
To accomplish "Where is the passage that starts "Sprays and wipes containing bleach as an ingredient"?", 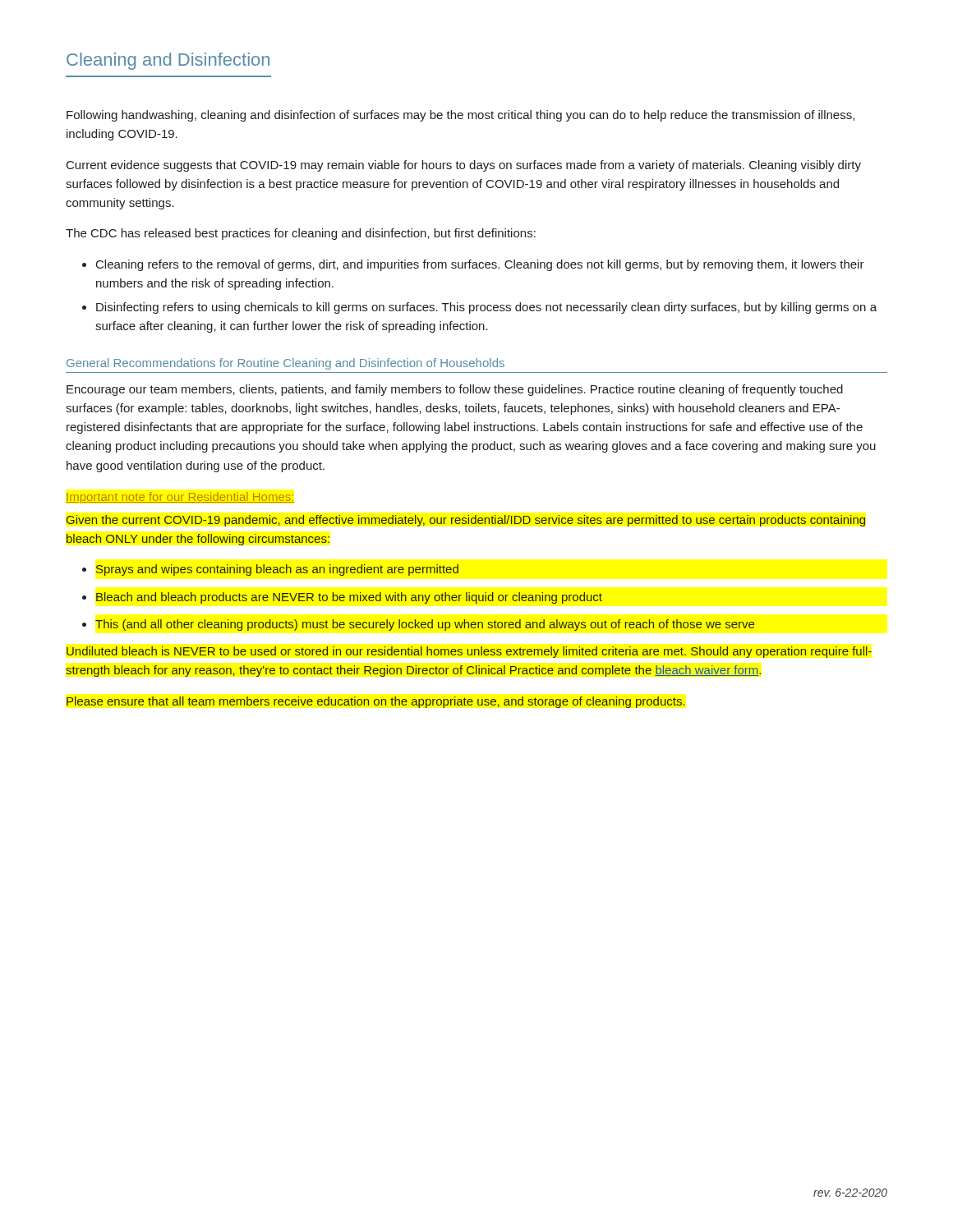I will (270, 570).
